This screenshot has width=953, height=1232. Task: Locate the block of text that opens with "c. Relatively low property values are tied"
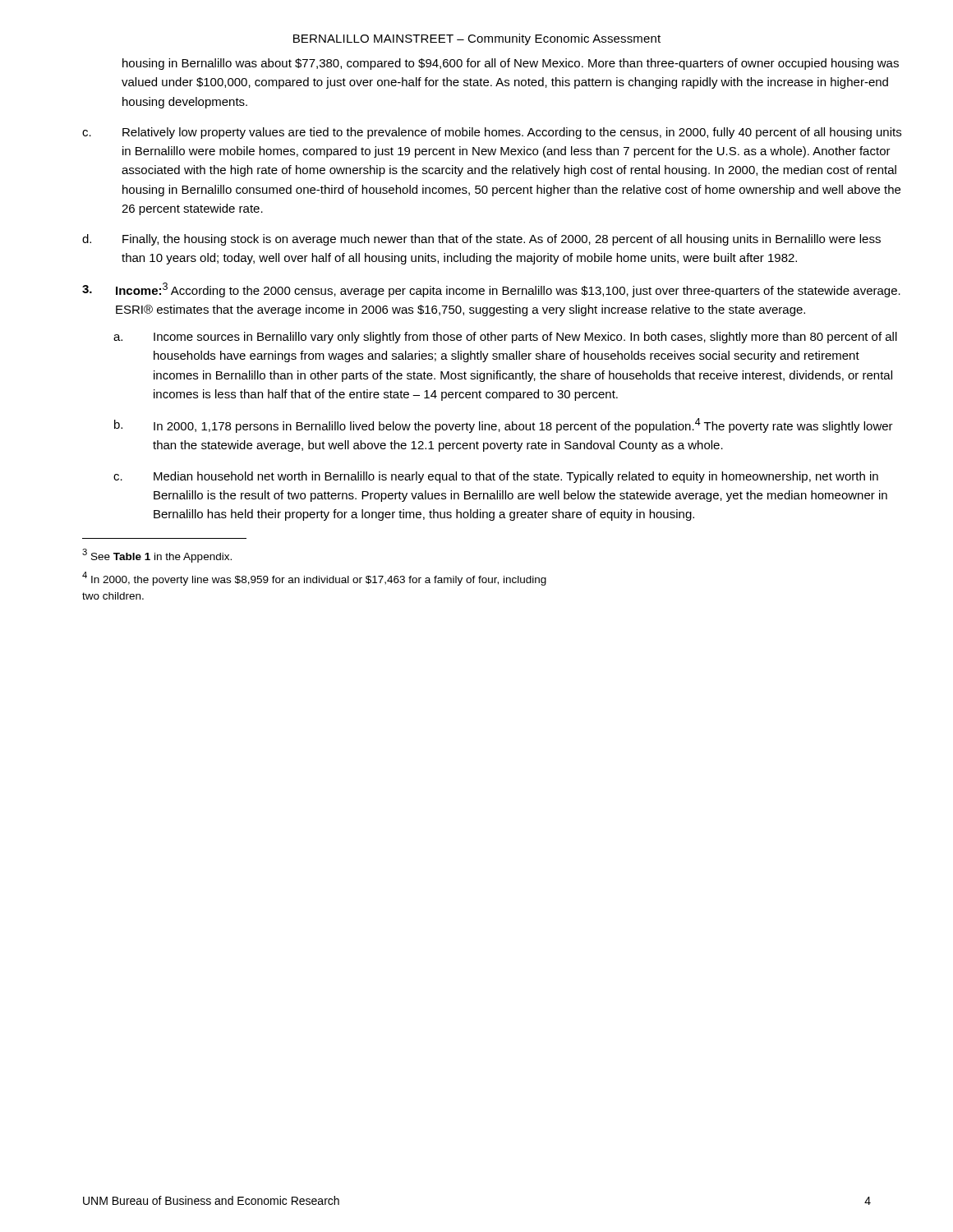(x=493, y=170)
